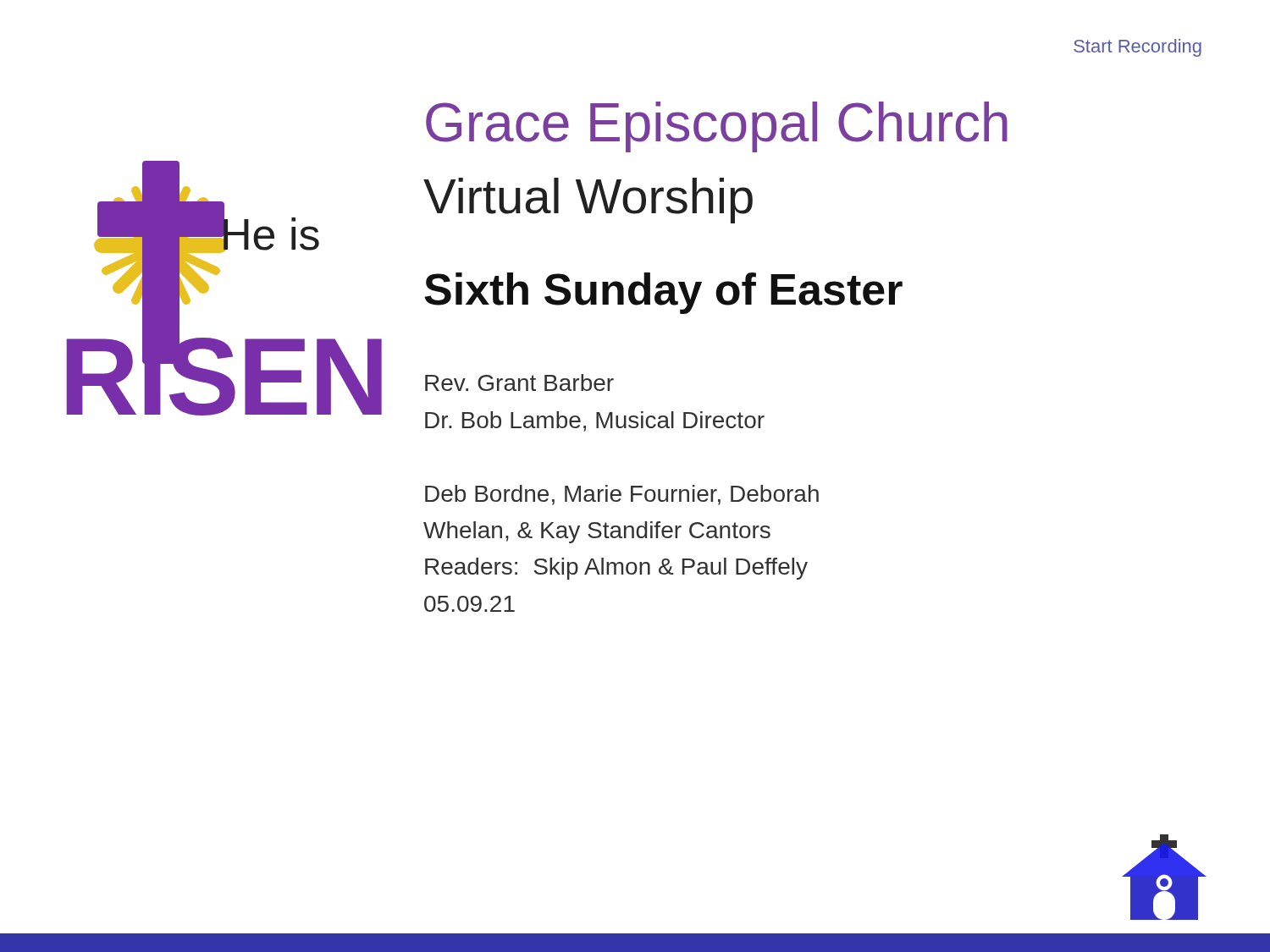Image resolution: width=1270 pixels, height=952 pixels.
Task: Locate the section header
Action: click(663, 290)
